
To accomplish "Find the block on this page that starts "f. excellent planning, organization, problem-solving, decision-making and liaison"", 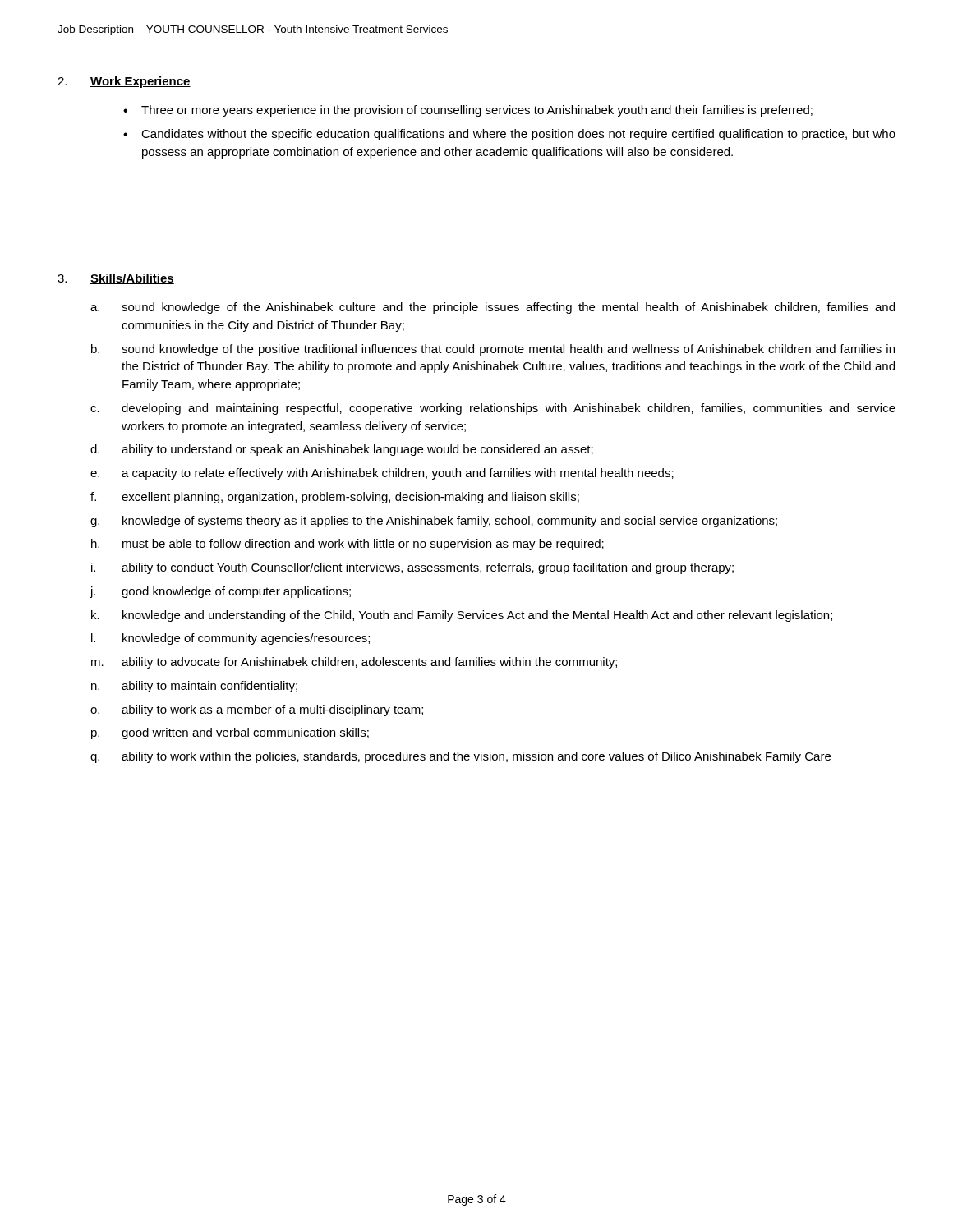I will [x=493, y=497].
